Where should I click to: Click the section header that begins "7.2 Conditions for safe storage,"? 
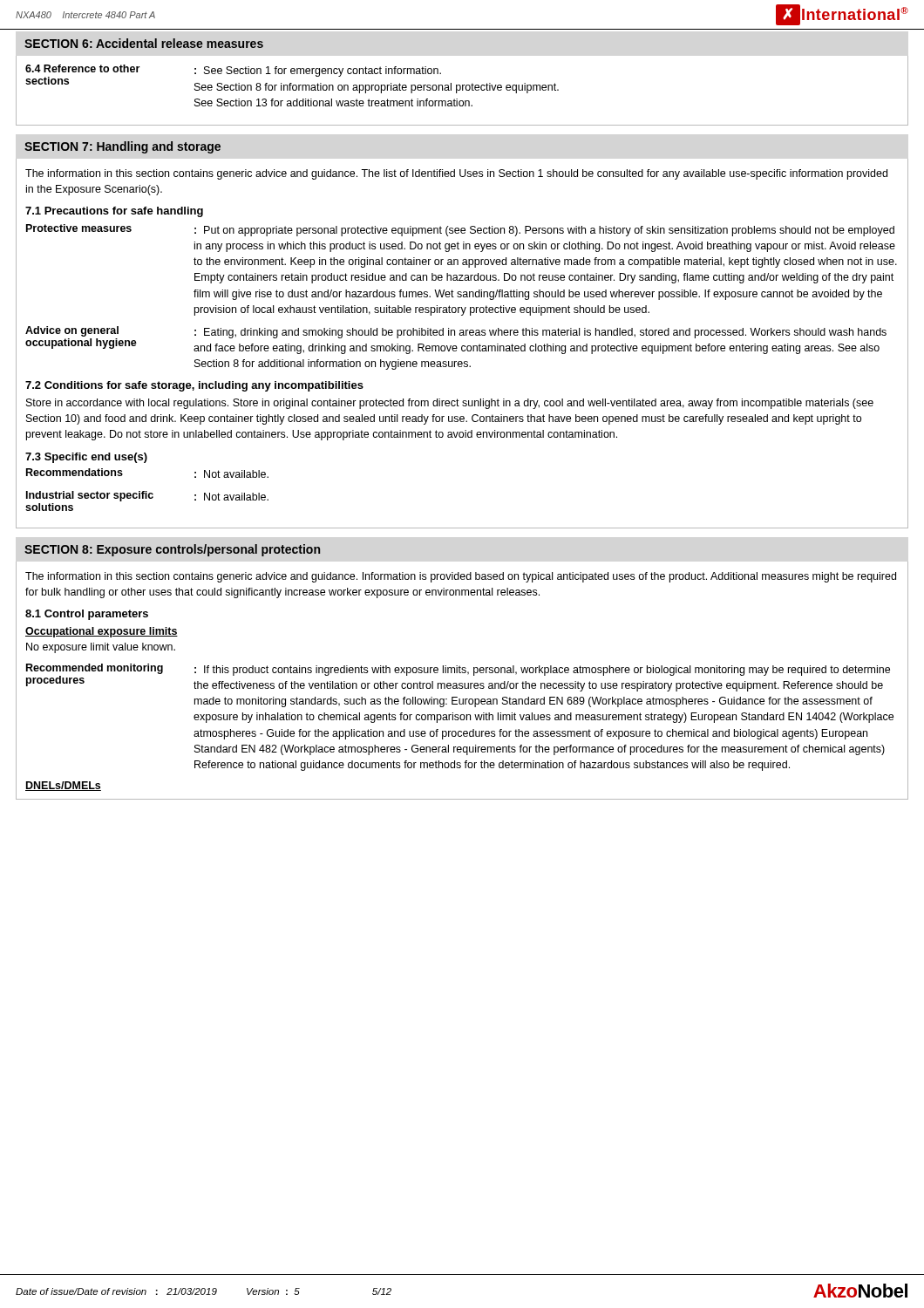[194, 385]
